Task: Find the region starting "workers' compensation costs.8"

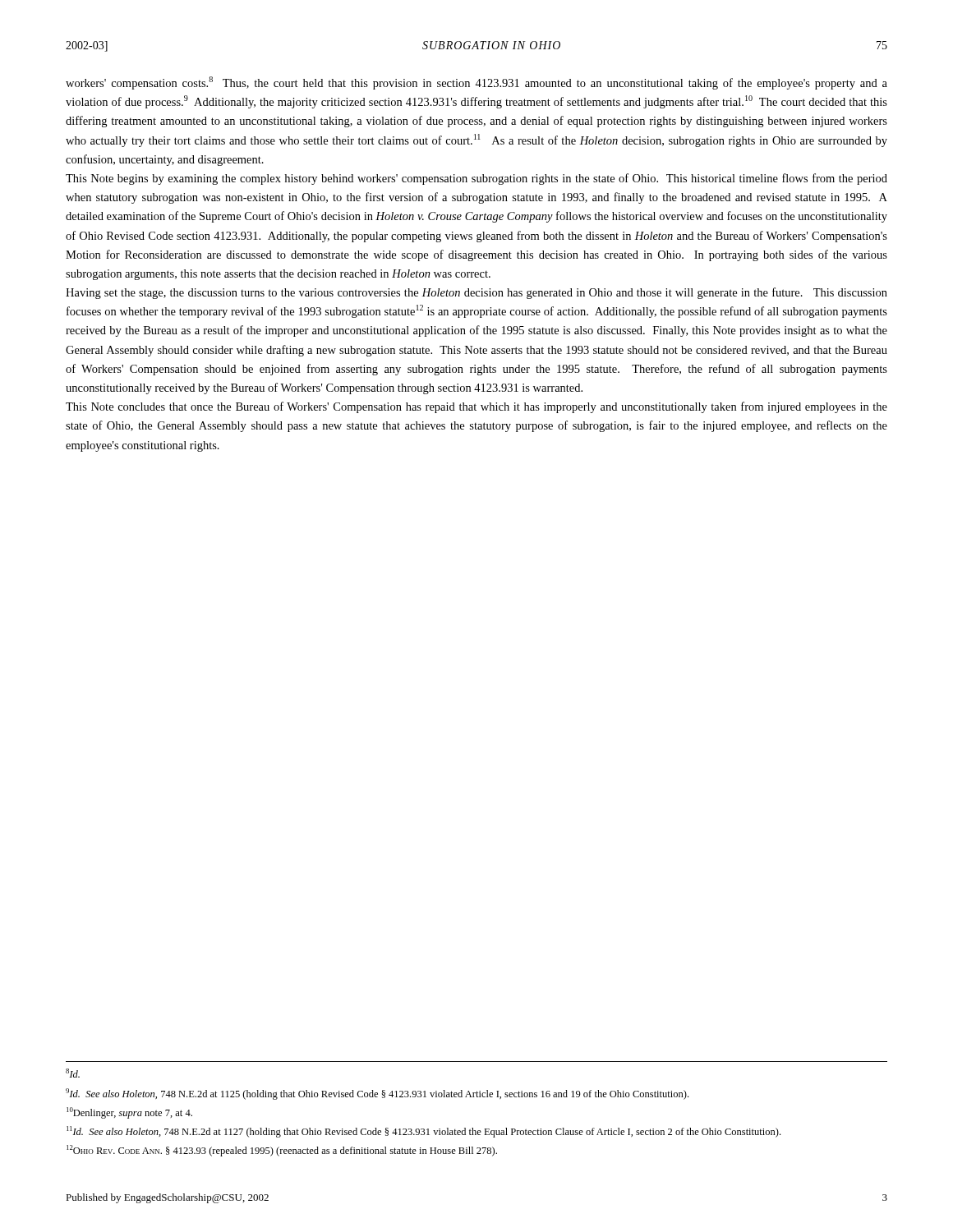Action: 476,122
